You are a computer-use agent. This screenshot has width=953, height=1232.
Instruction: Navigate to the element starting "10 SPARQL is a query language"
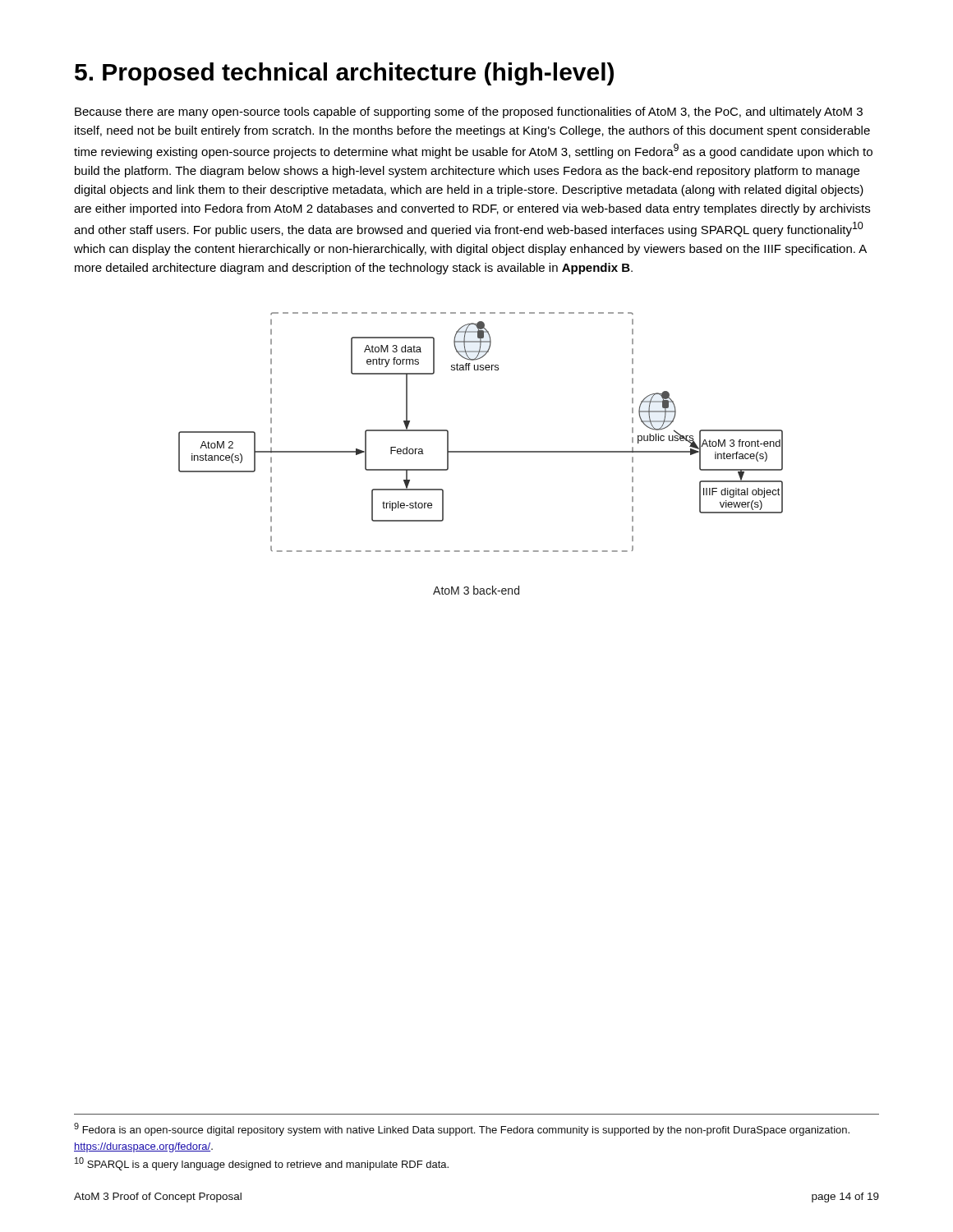262,1163
